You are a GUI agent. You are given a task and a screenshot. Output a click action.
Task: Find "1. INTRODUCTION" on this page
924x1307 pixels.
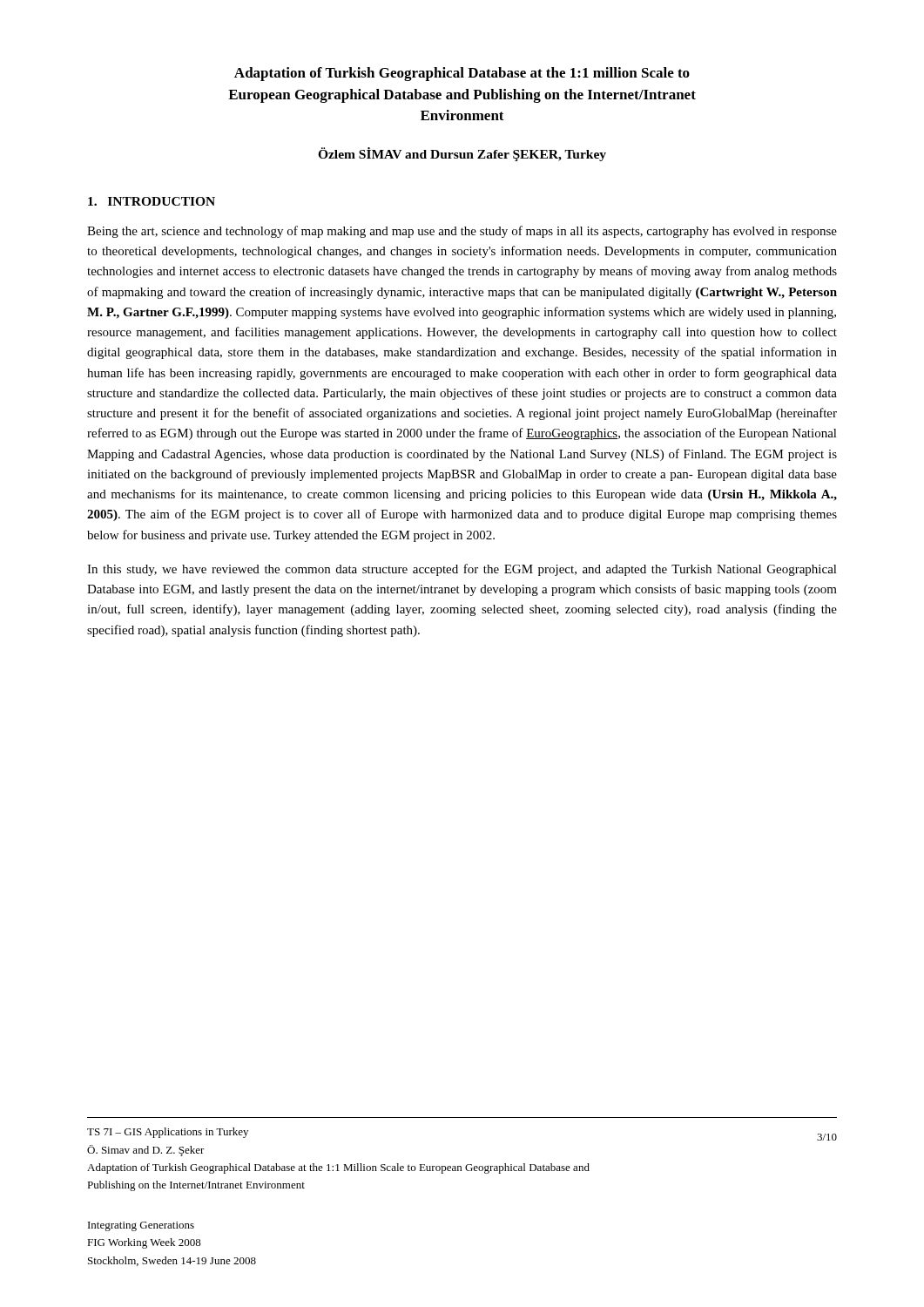pyautogui.click(x=151, y=201)
